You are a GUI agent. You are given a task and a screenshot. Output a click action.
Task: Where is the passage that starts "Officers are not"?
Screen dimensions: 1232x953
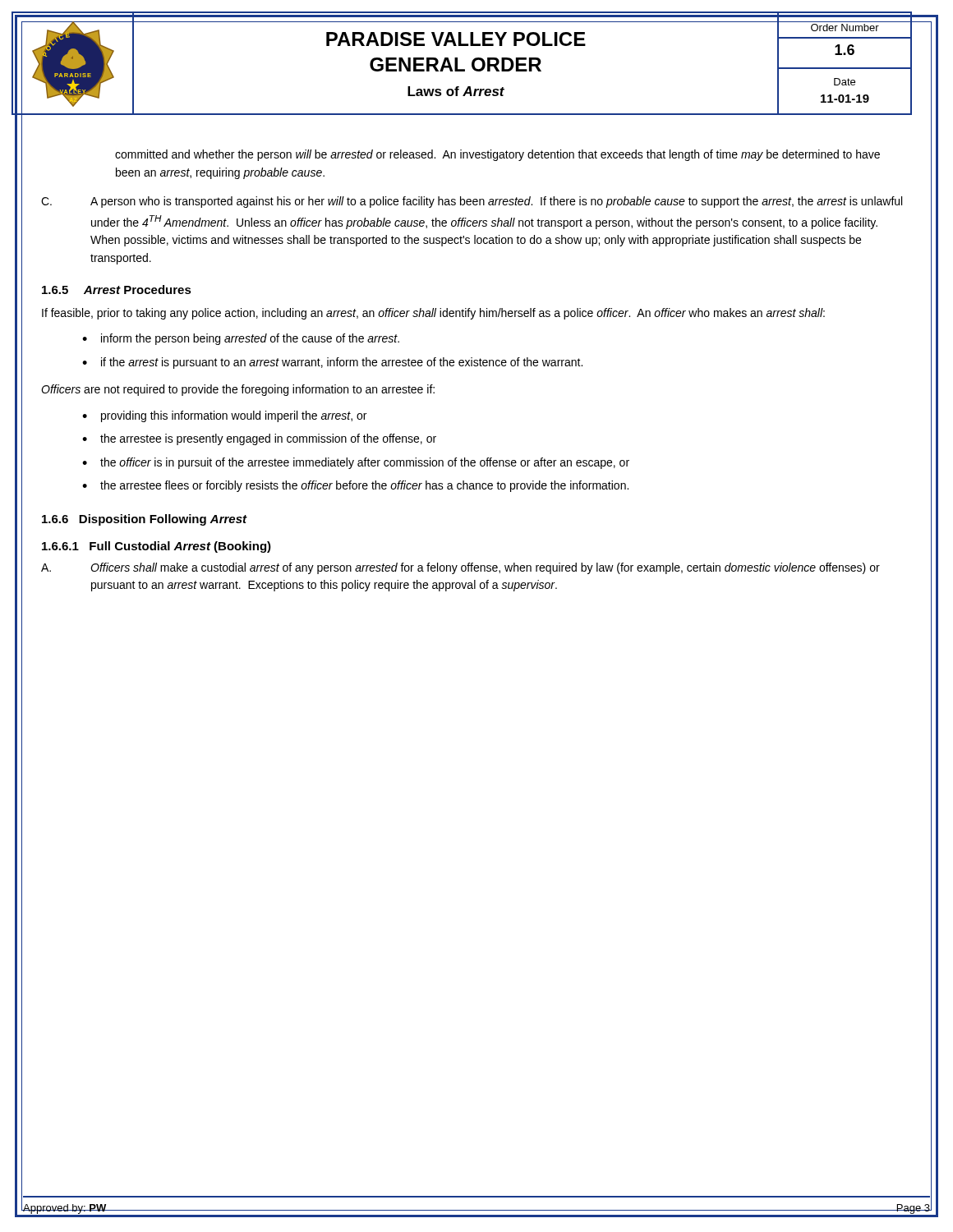click(x=238, y=389)
